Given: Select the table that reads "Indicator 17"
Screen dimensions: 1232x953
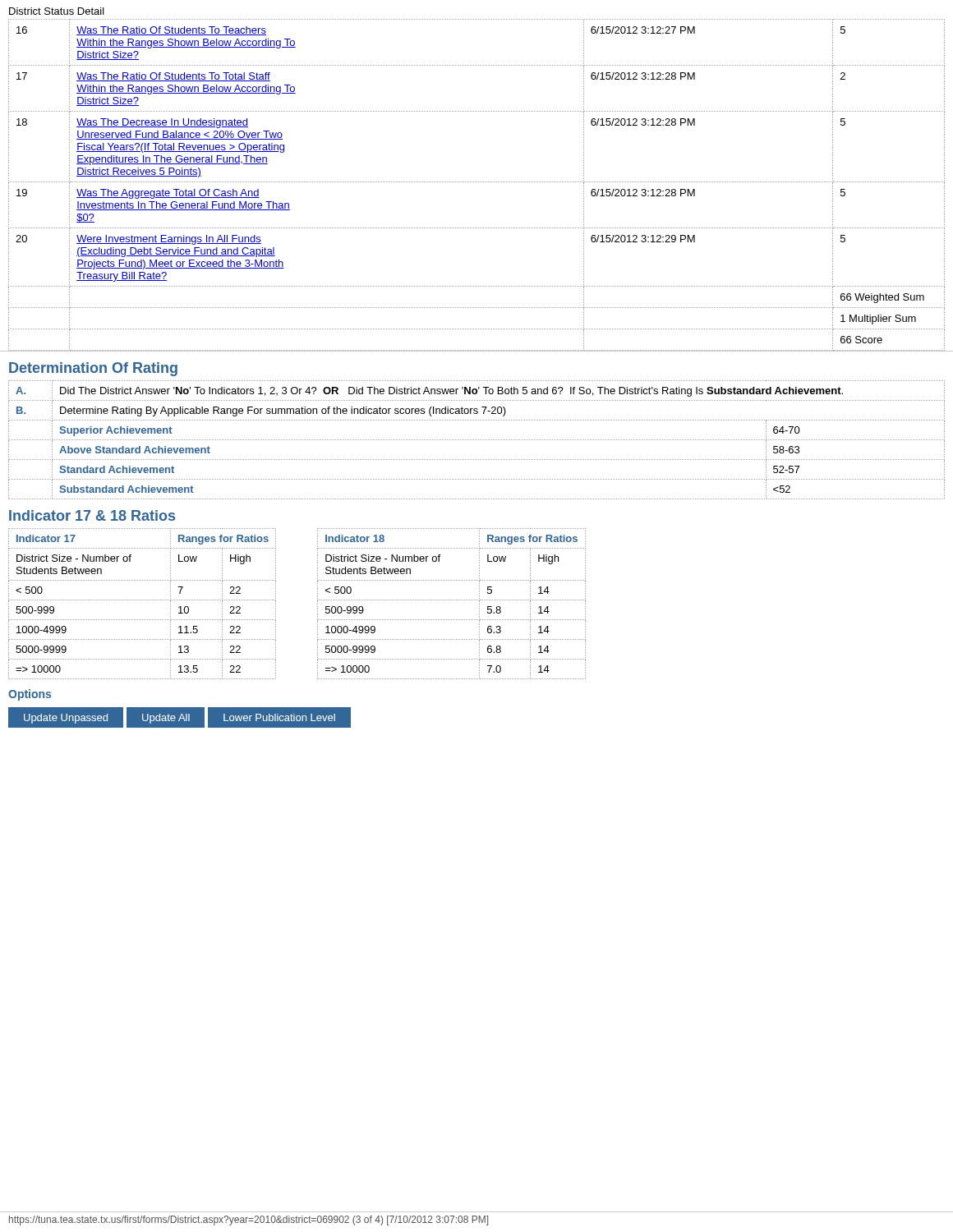Looking at the screenshot, I should [x=150, y=604].
